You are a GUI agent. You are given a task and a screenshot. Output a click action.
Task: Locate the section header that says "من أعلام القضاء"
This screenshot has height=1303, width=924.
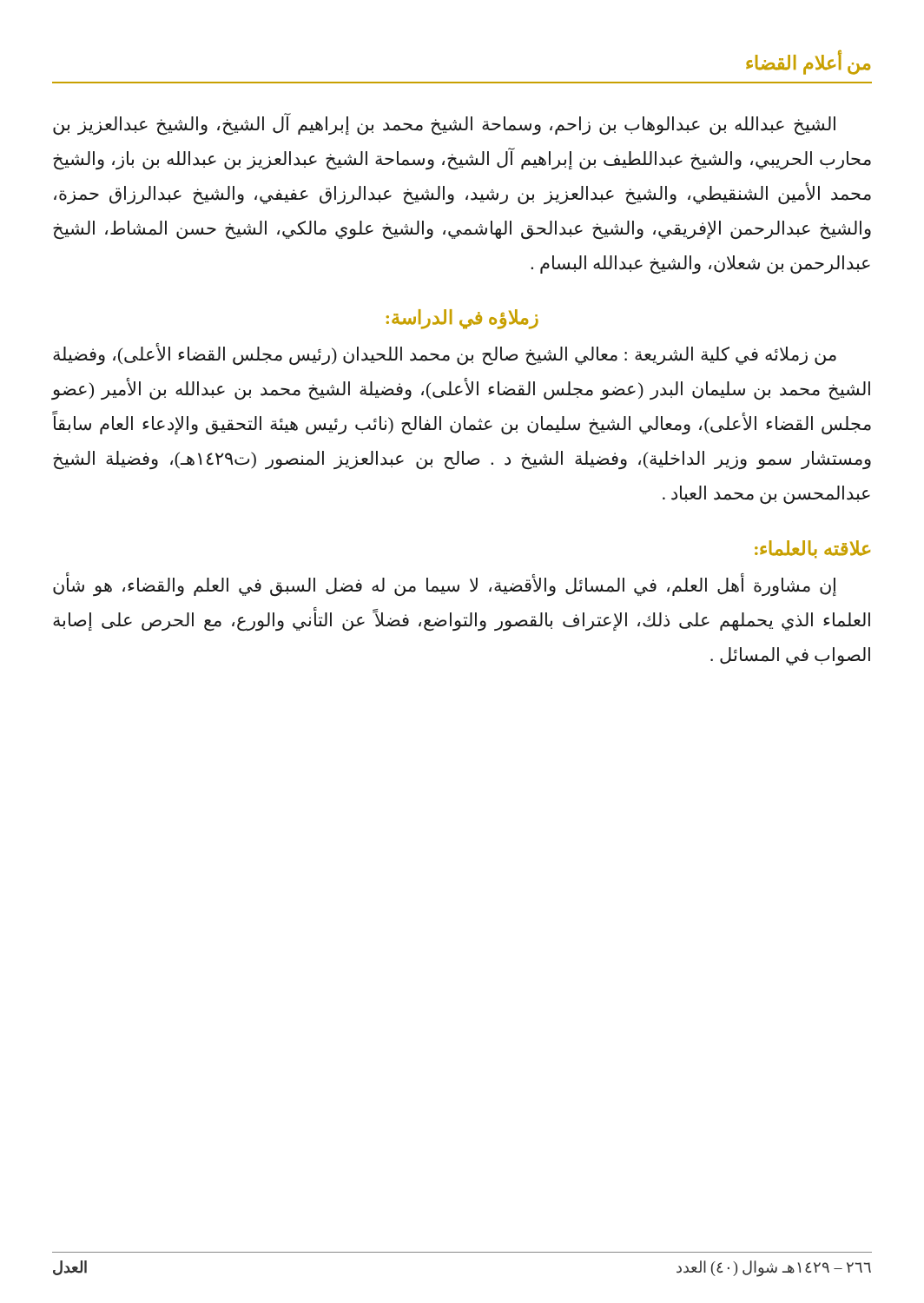pyautogui.click(x=808, y=63)
